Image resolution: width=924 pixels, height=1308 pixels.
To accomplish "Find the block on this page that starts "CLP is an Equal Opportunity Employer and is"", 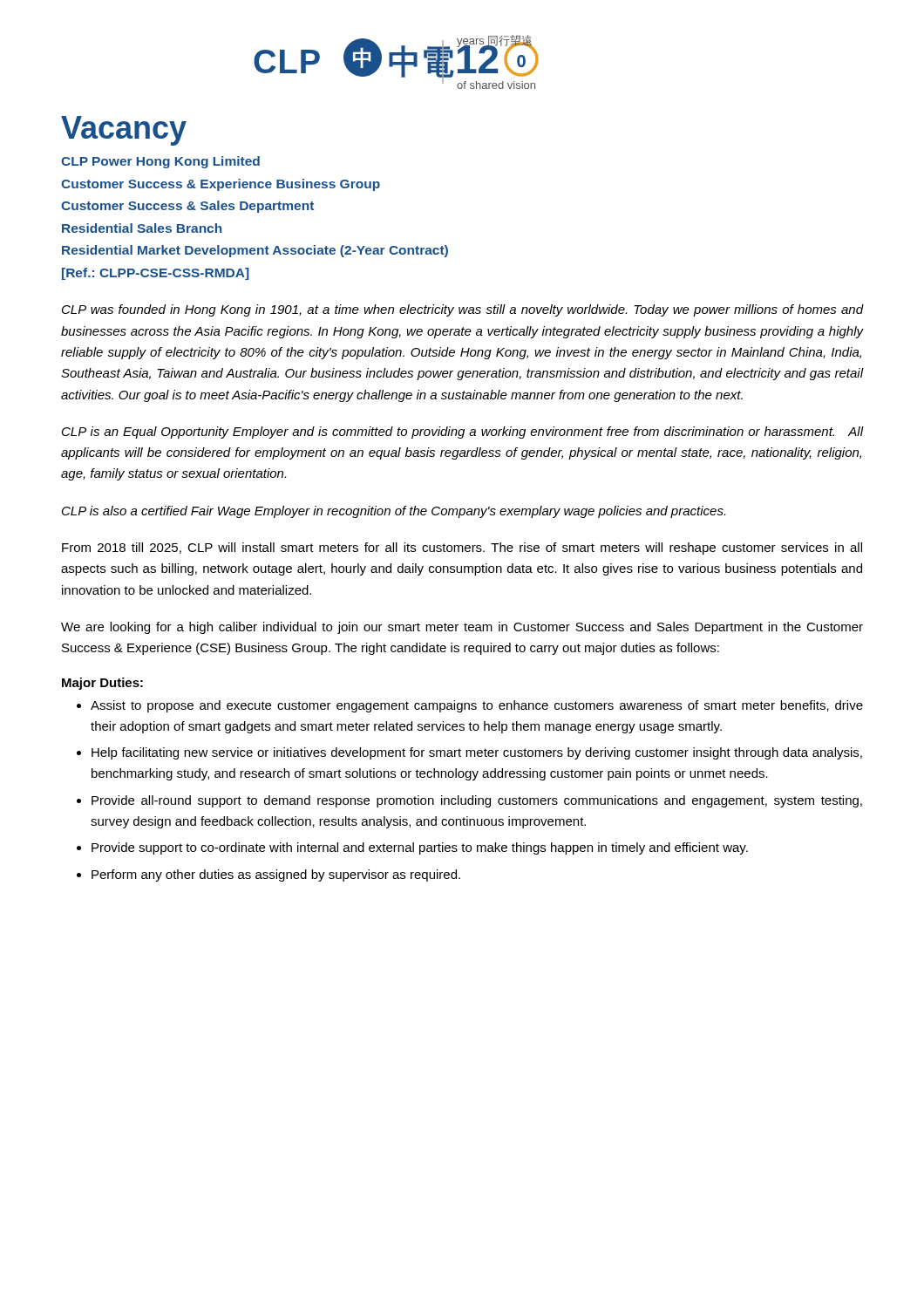I will click(x=462, y=452).
